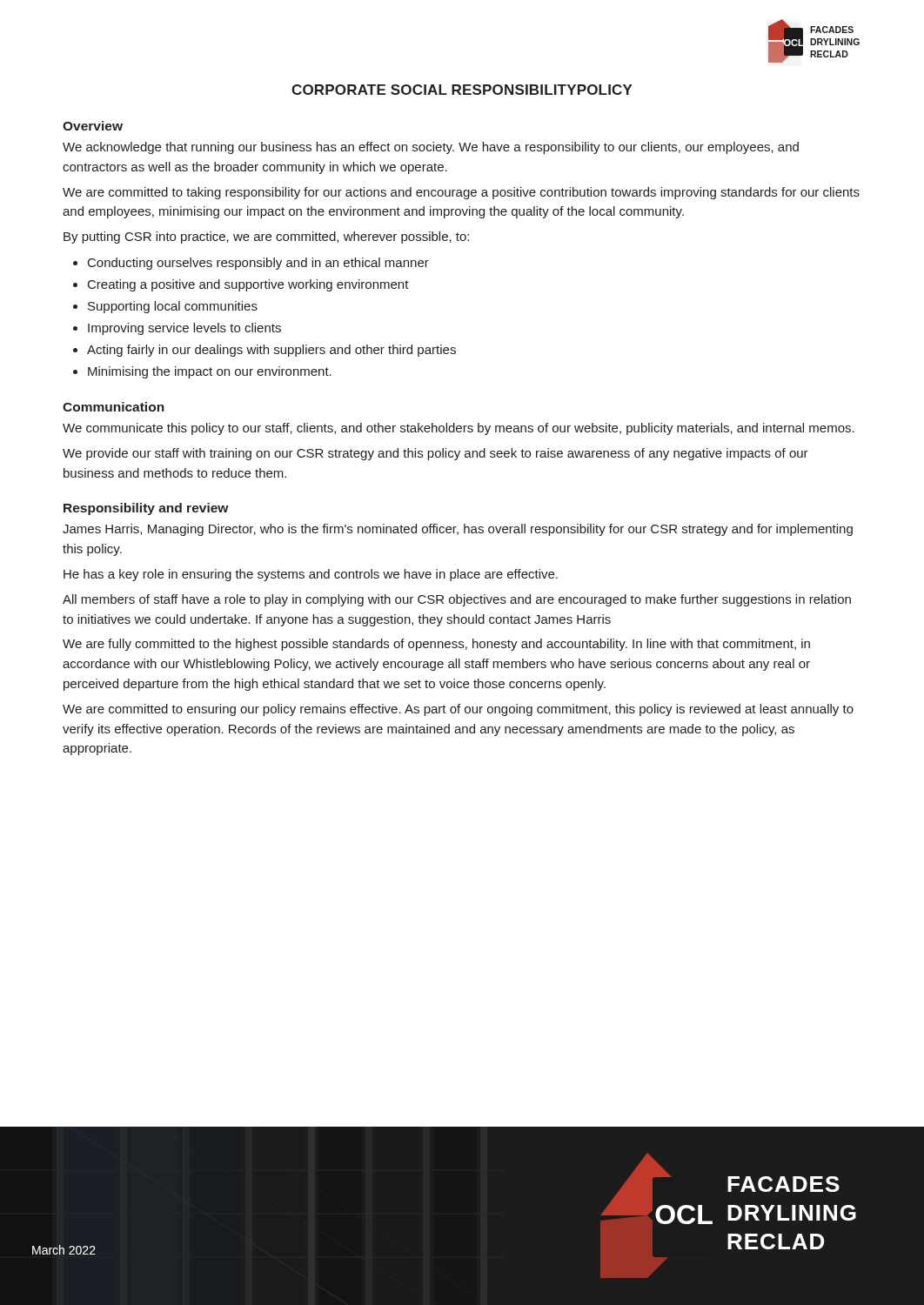Click on the region starting "Acting fairly in our dealings with suppliers"
The image size is (924, 1305).
272,349
